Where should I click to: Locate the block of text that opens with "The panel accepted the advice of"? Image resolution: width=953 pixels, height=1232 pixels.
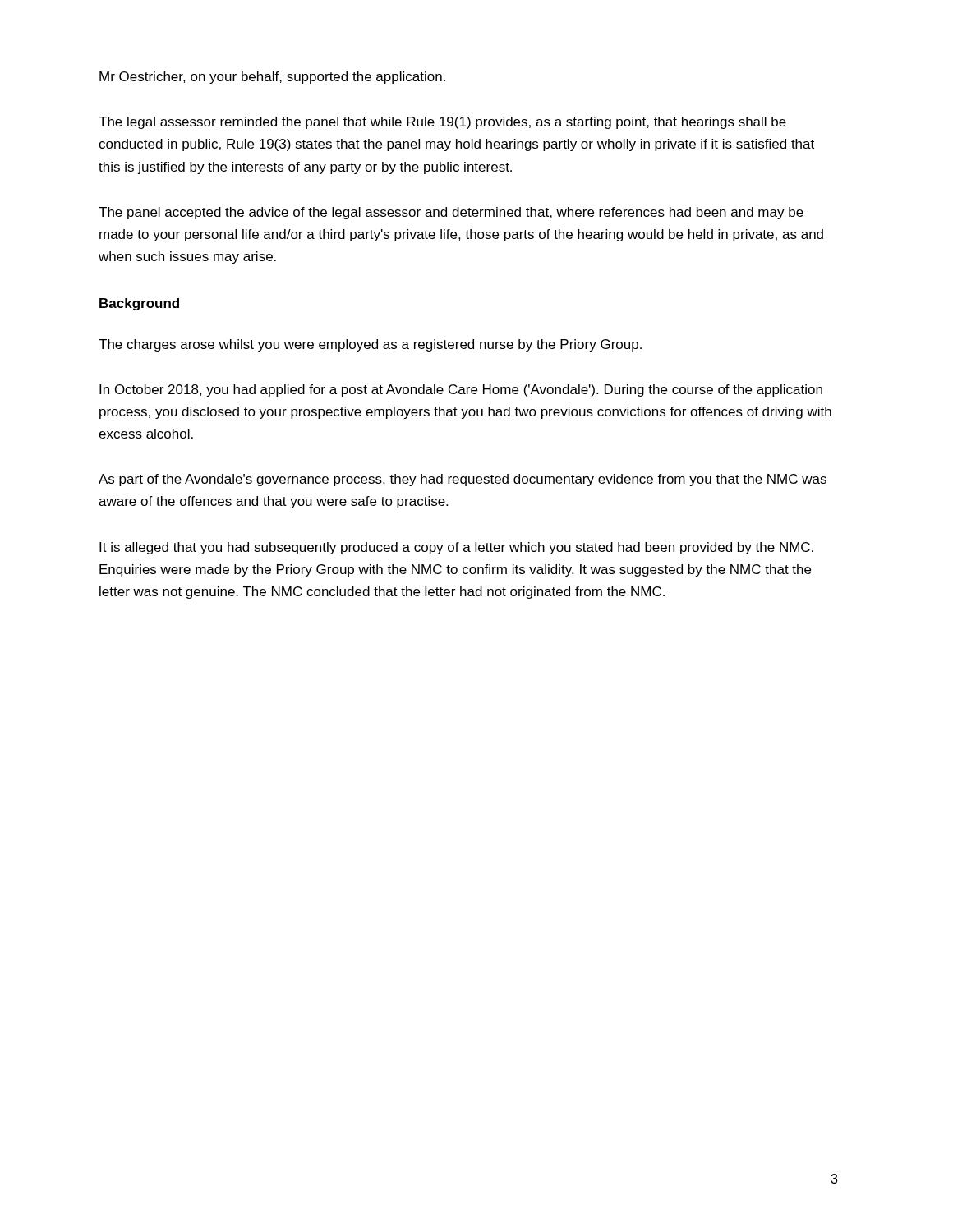tap(461, 234)
